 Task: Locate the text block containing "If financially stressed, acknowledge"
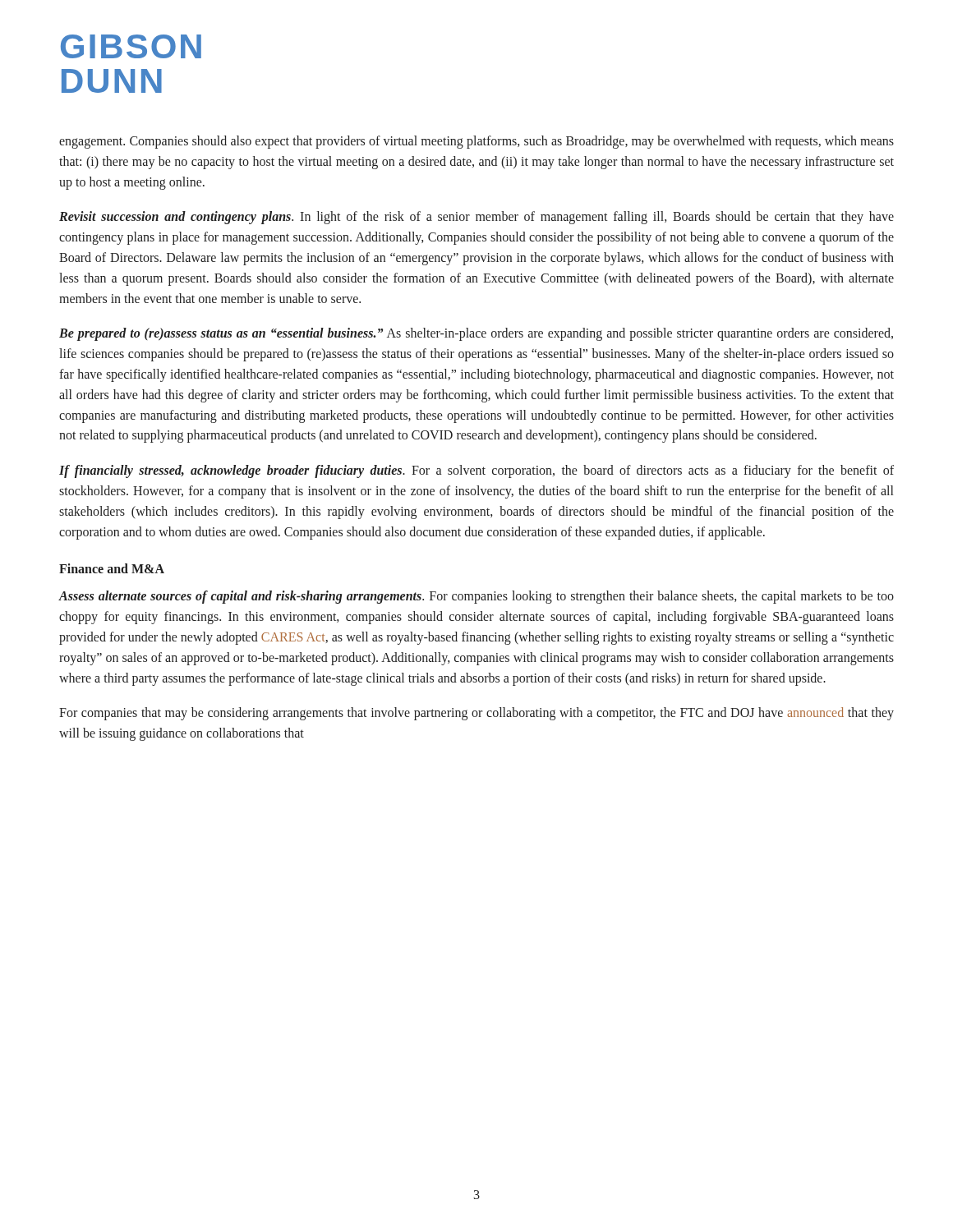[x=476, y=501]
